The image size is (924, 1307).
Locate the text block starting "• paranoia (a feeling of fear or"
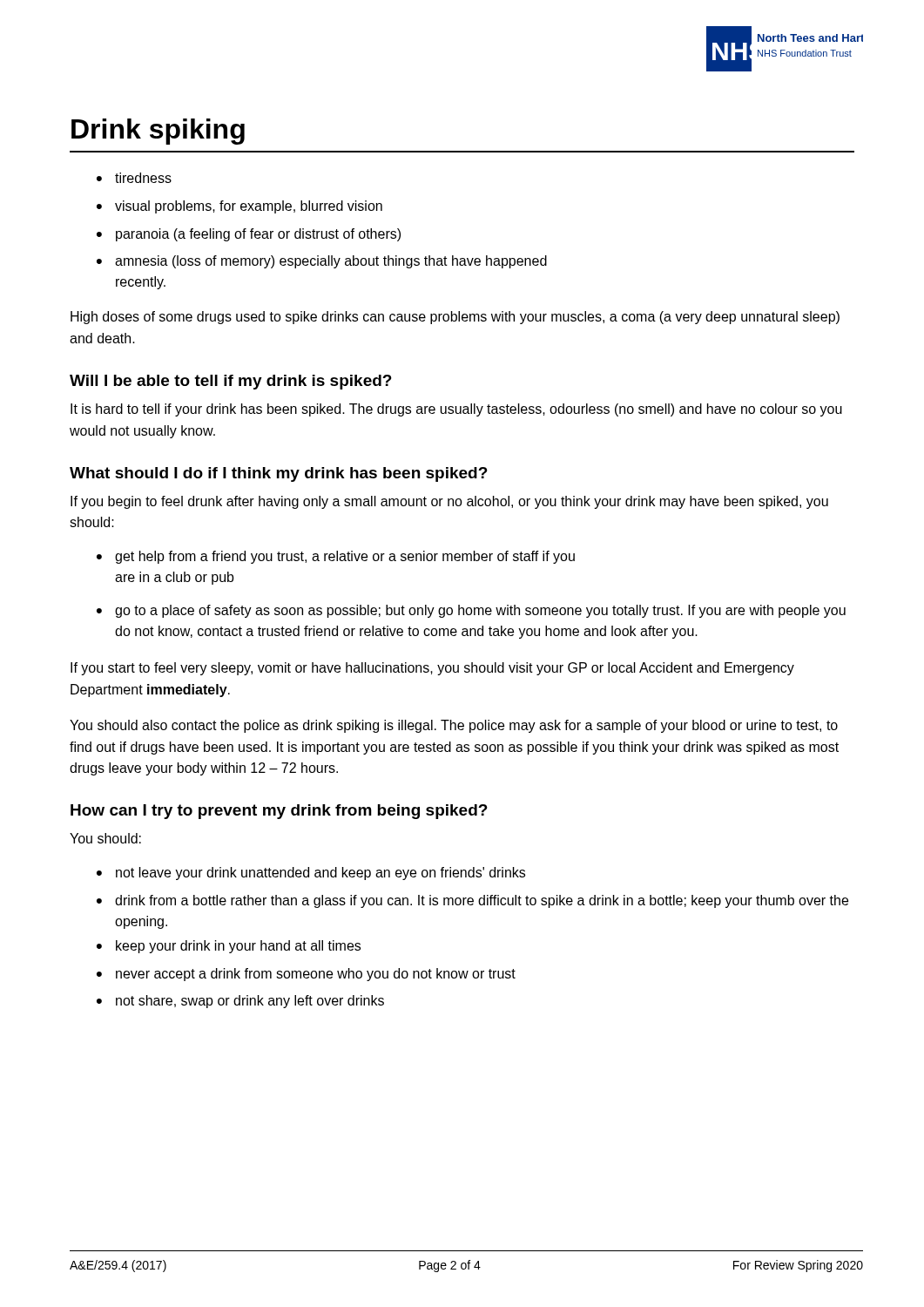click(249, 236)
